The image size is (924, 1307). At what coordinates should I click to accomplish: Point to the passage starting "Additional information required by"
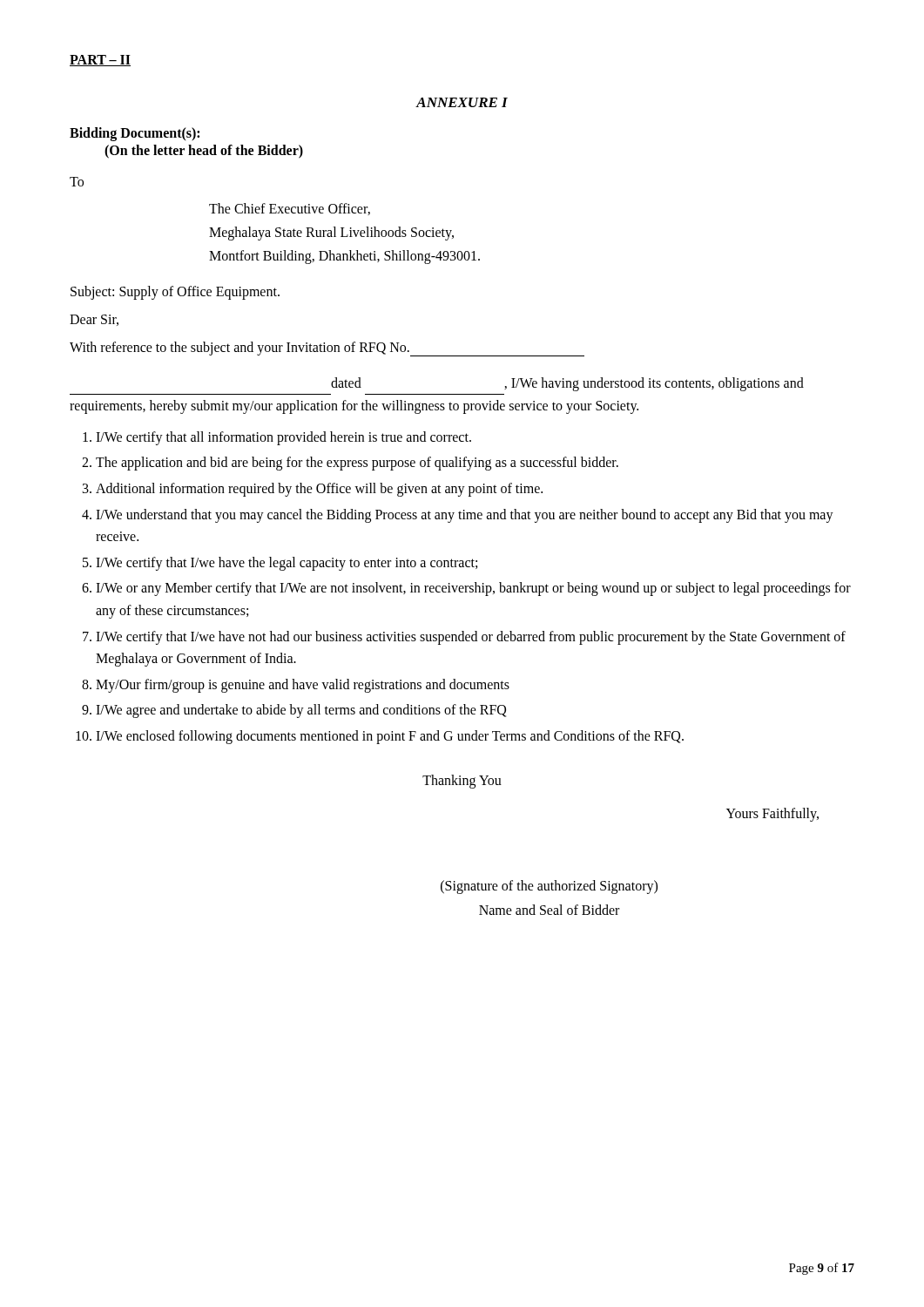[x=320, y=488]
